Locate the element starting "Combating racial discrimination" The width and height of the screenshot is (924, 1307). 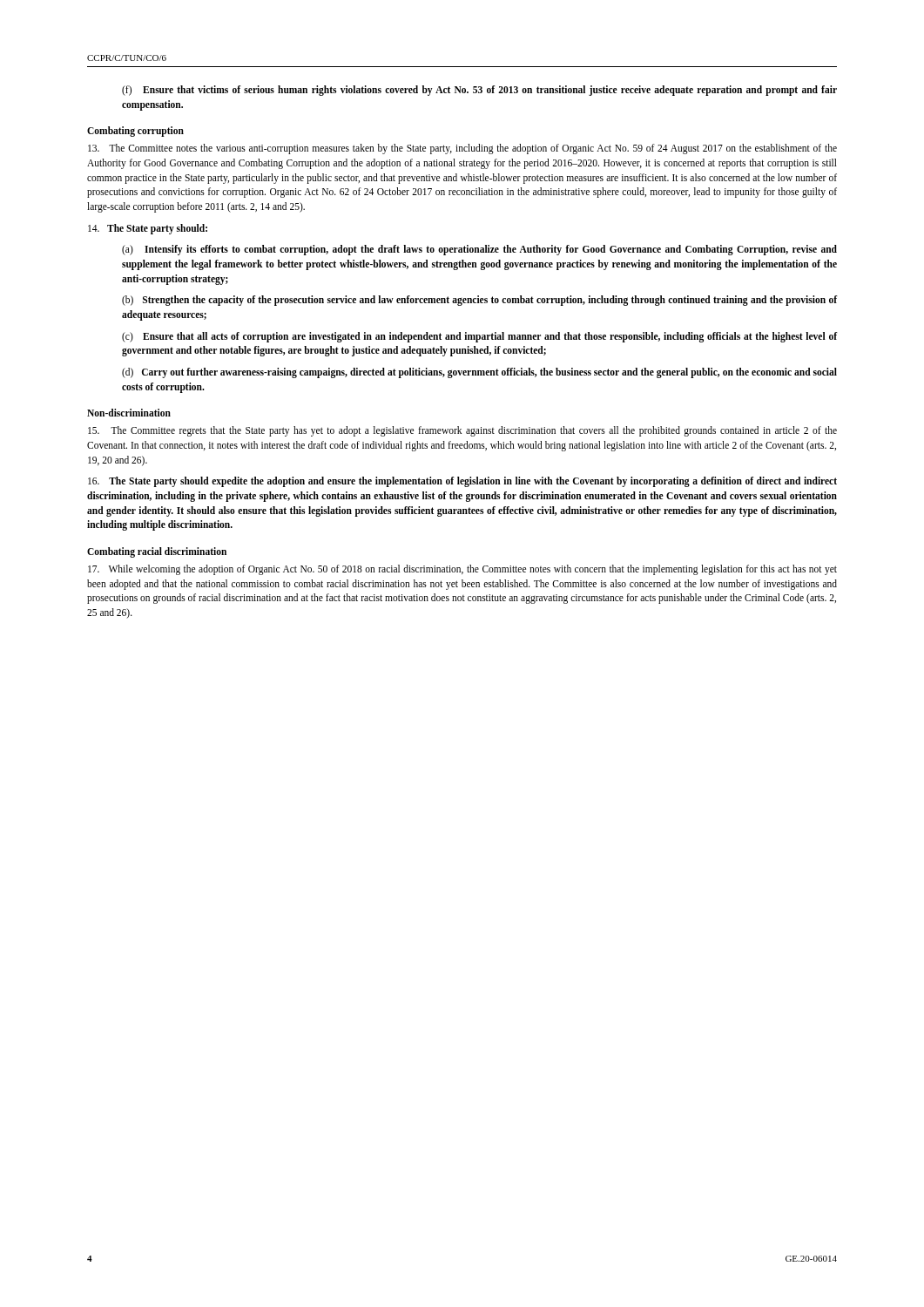157,552
